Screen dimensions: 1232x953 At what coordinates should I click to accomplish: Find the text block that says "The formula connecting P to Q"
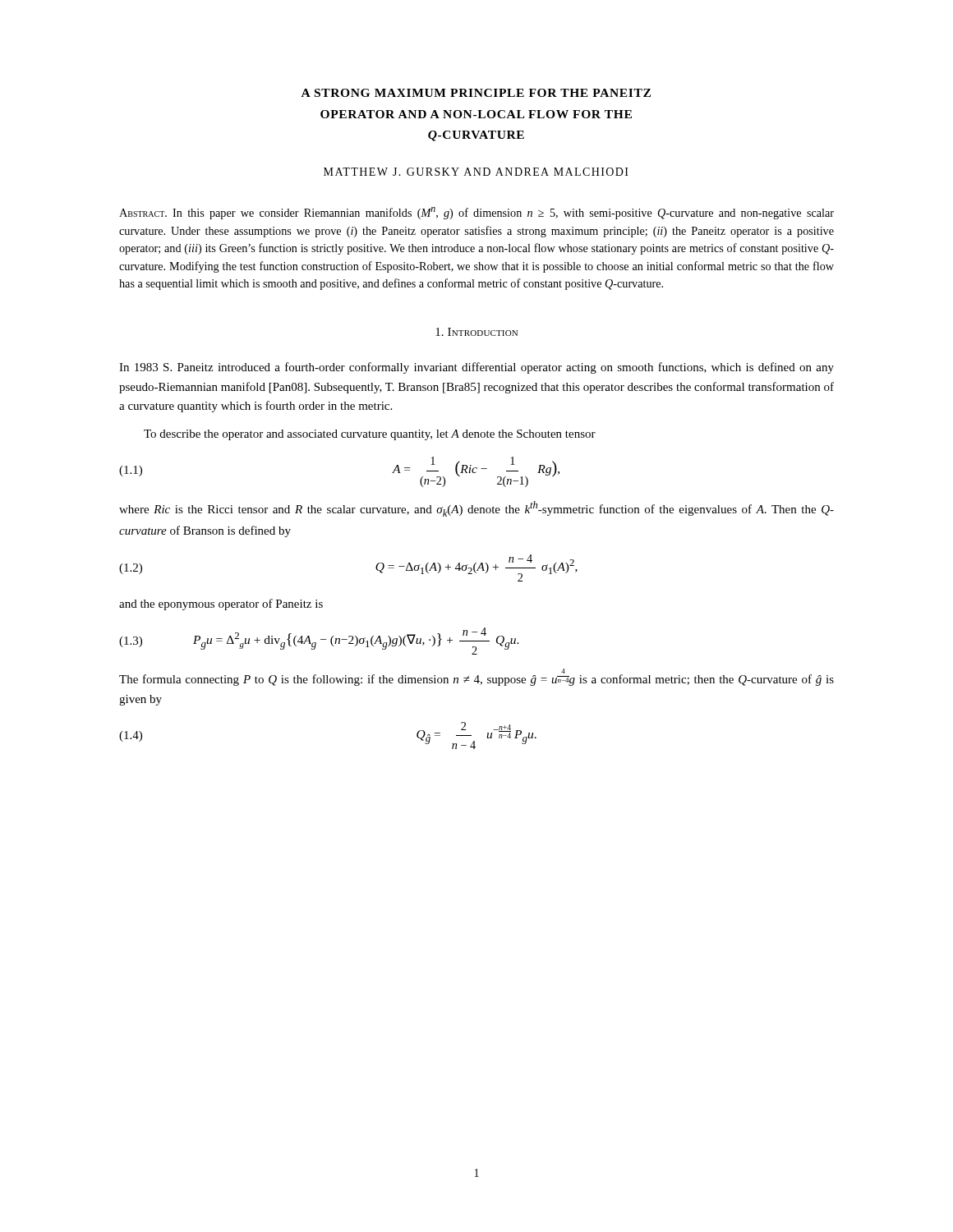pos(476,686)
